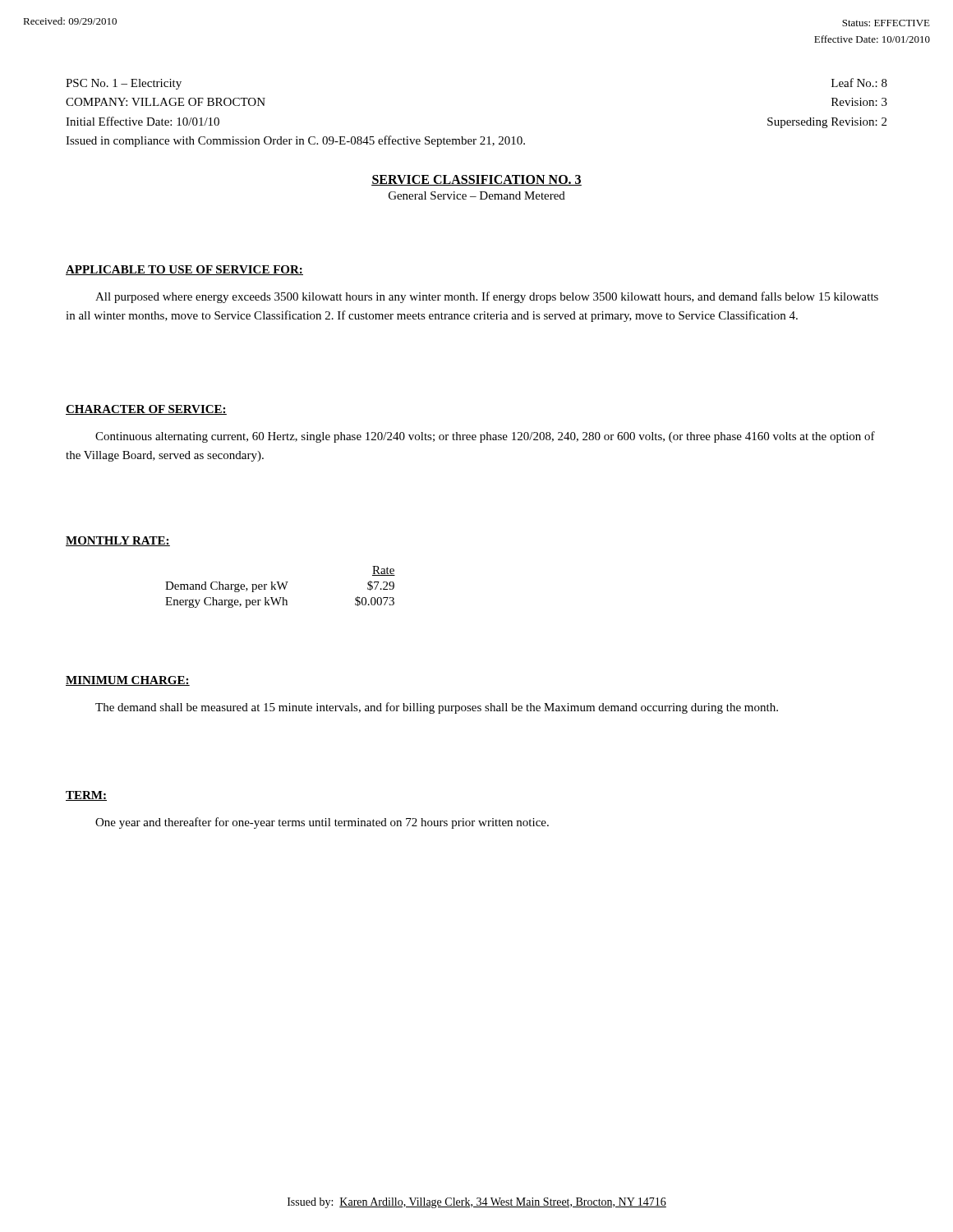This screenshot has width=953, height=1232.
Task: Point to the block beginning "All purposed where energy exceeds 3500"
Action: (476, 307)
